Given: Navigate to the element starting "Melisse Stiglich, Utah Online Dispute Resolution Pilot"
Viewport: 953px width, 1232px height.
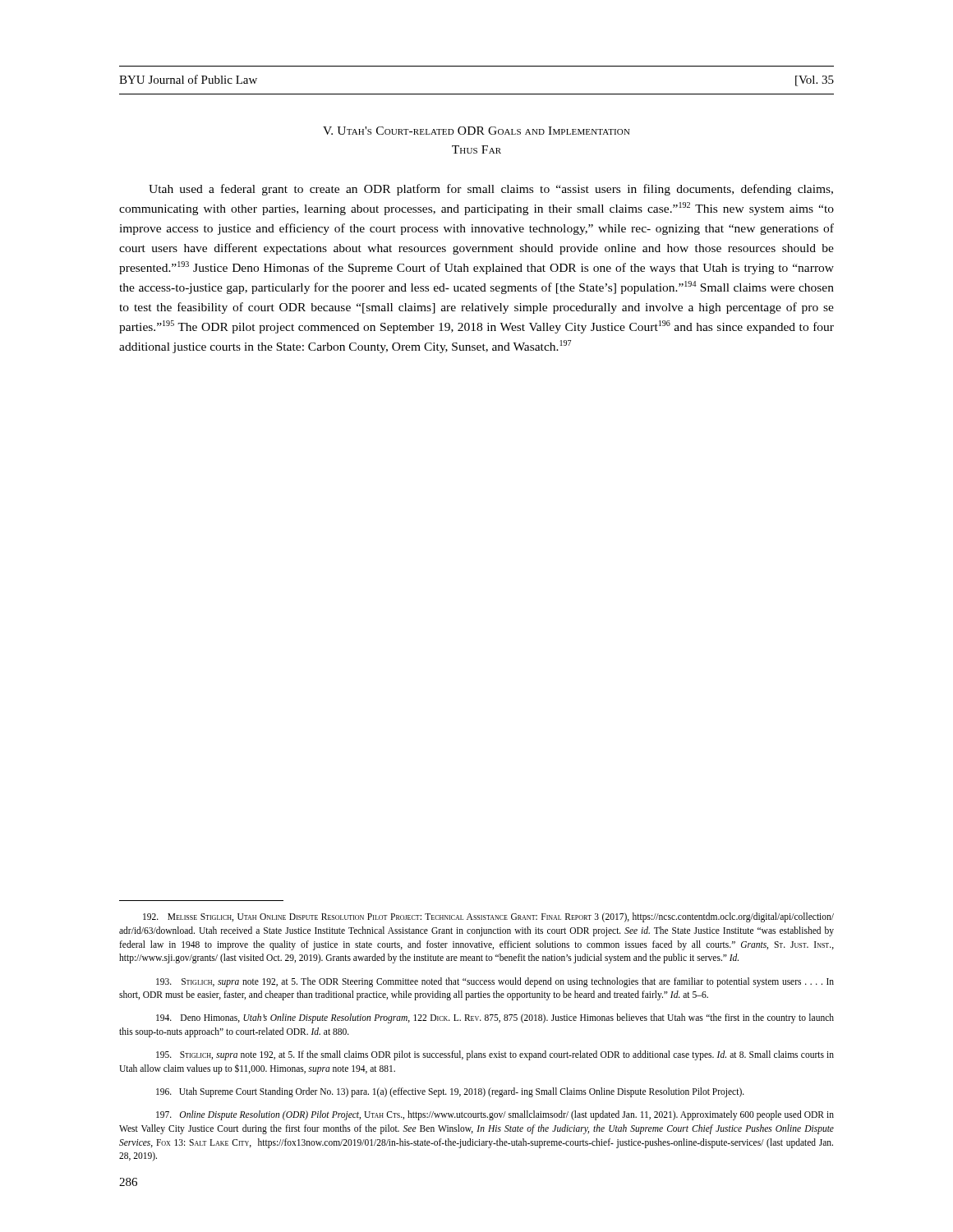Looking at the screenshot, I should coord(476,938).
